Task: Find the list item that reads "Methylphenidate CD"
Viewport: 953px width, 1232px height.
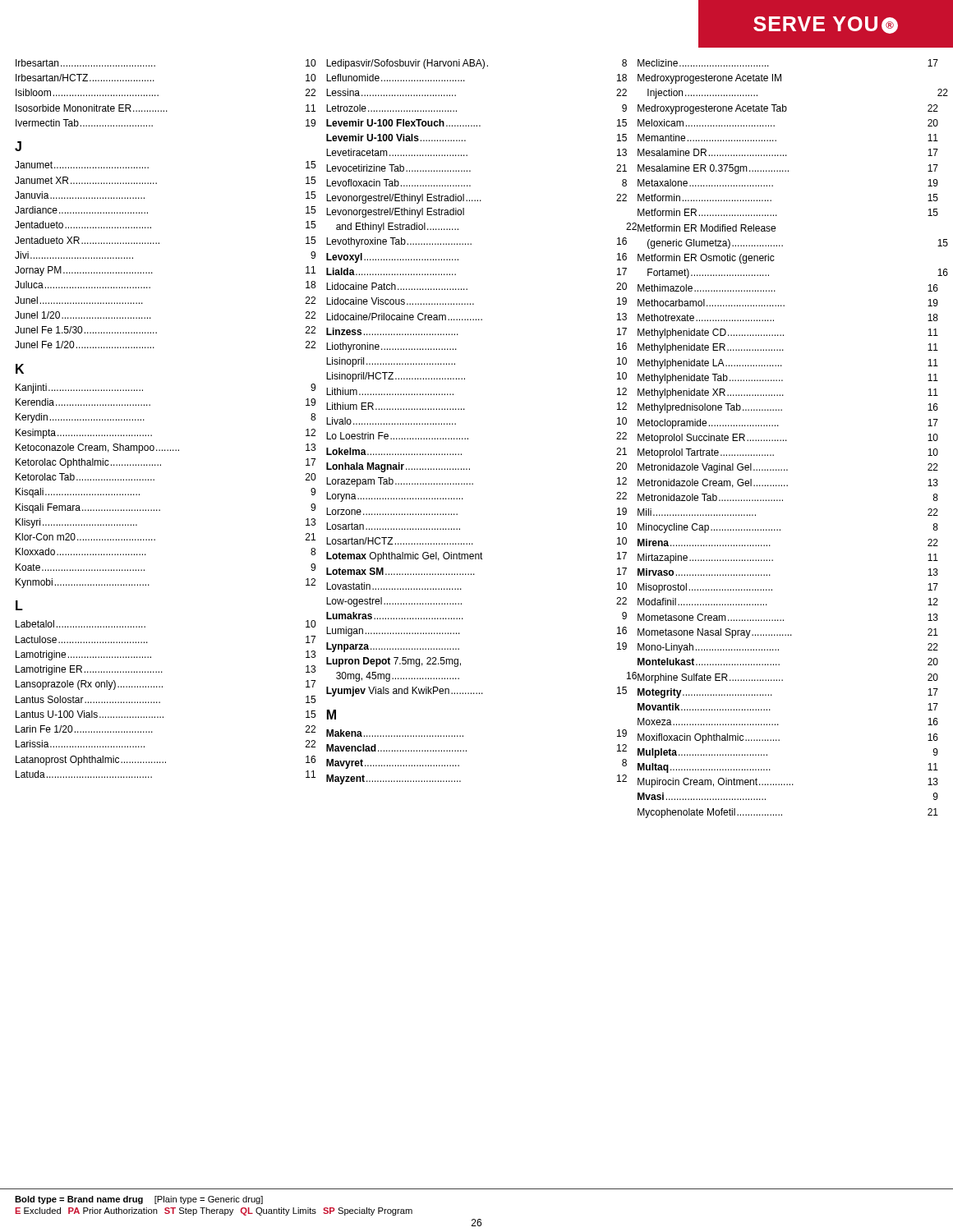Action: [788, 333]
